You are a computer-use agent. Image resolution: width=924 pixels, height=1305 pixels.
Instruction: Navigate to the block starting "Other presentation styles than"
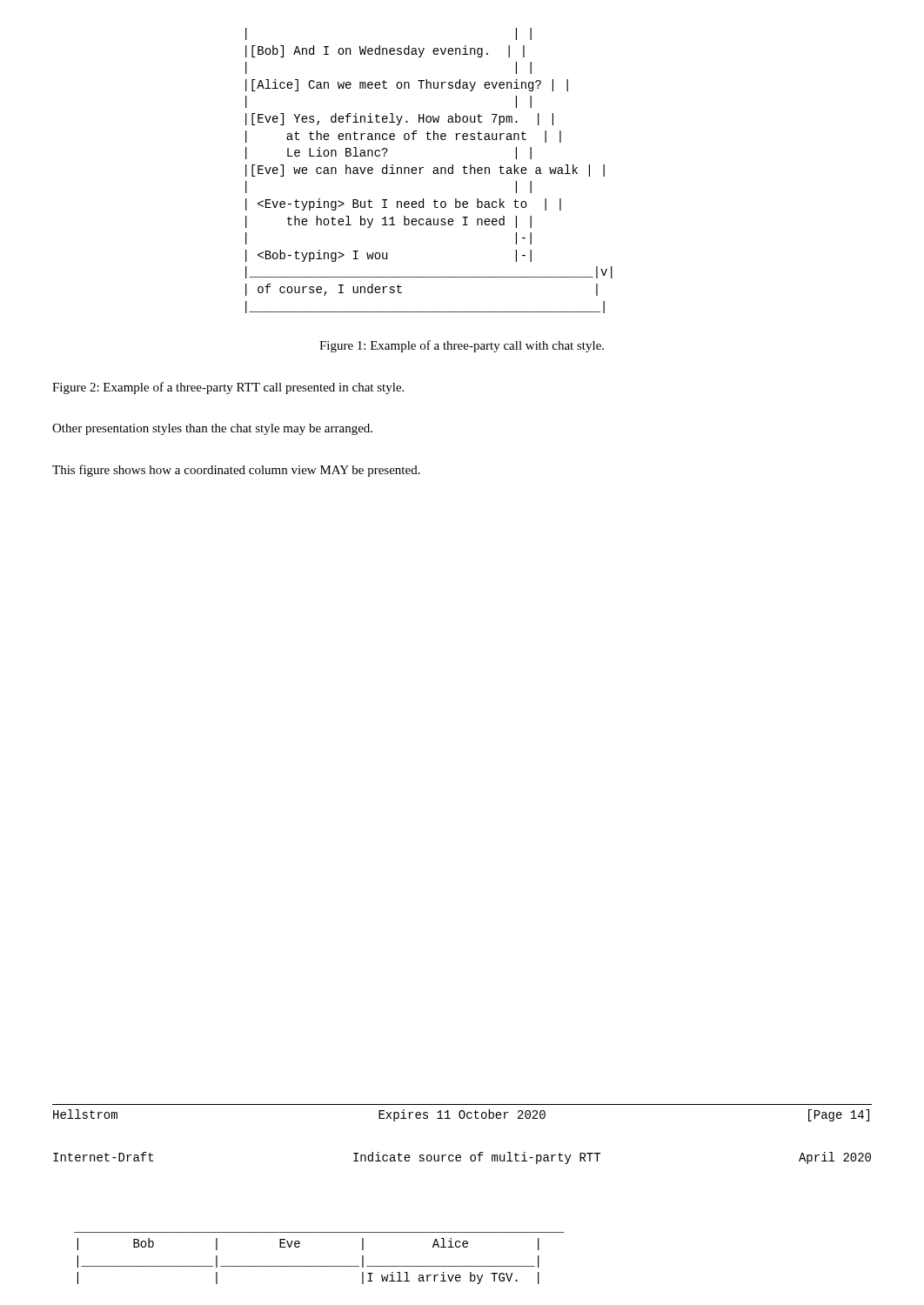pyautogui.click(x=213, y=428)
